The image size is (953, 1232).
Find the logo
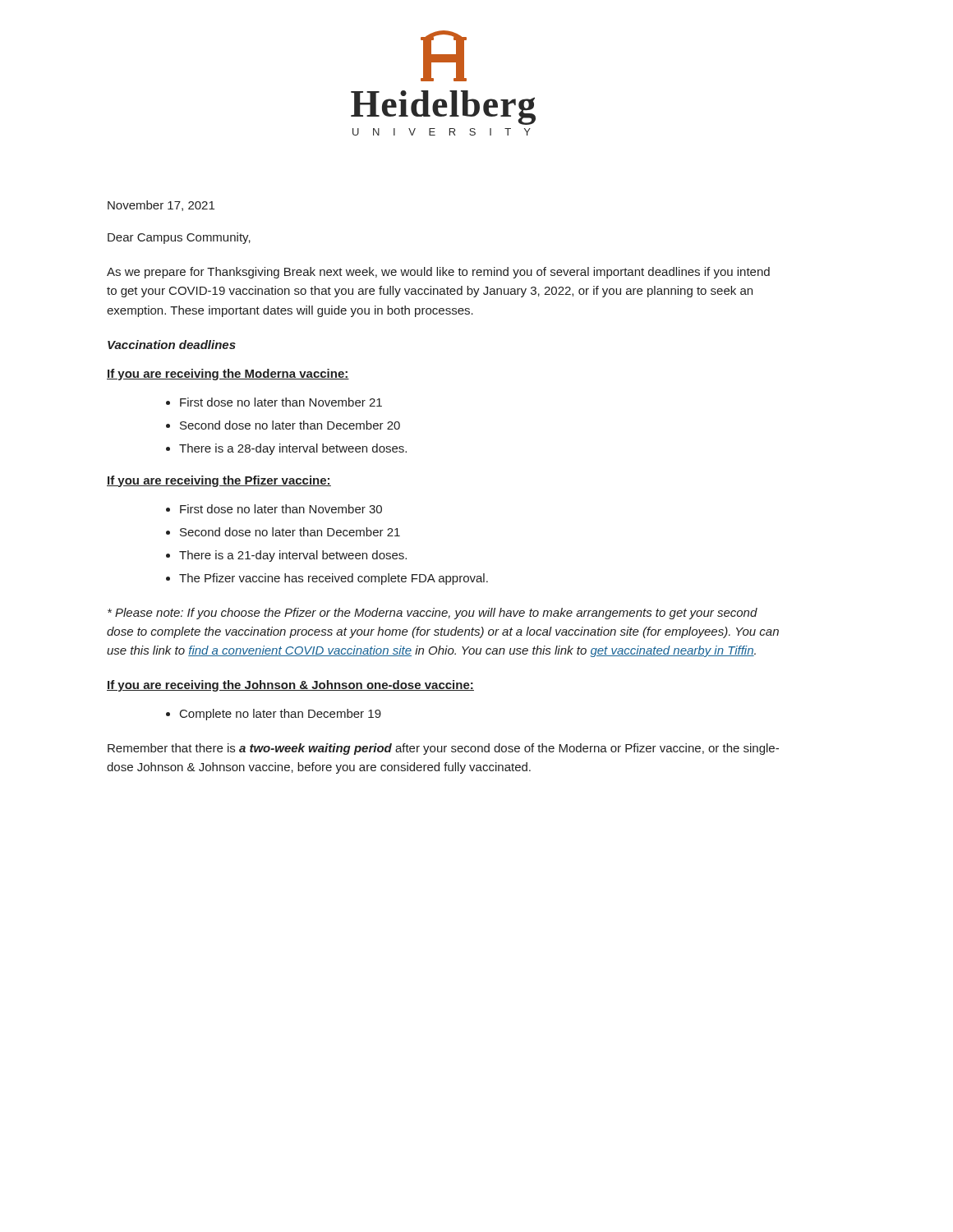pos(444,92)
